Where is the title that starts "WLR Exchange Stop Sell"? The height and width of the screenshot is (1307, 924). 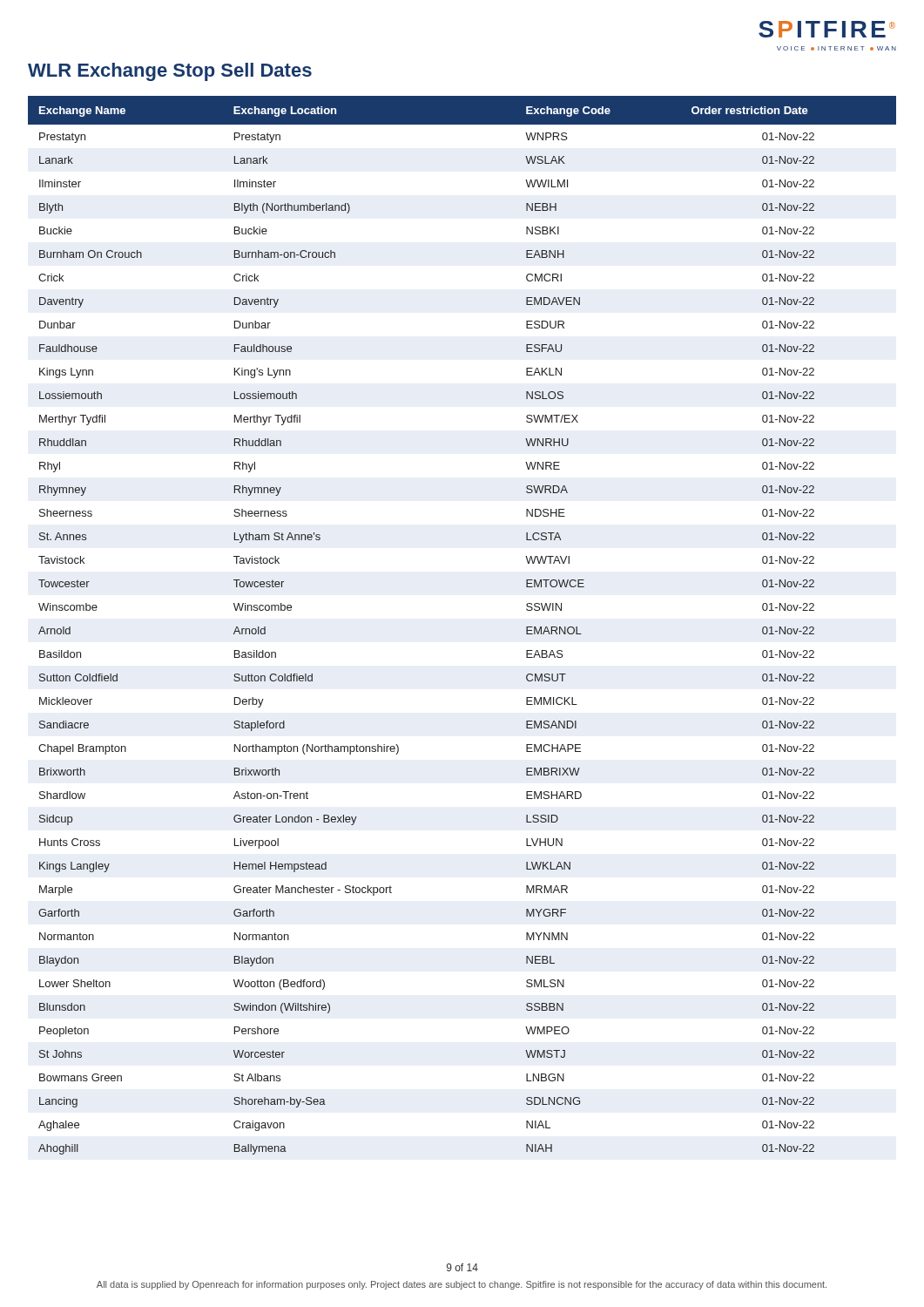click(x=170, y=71)
